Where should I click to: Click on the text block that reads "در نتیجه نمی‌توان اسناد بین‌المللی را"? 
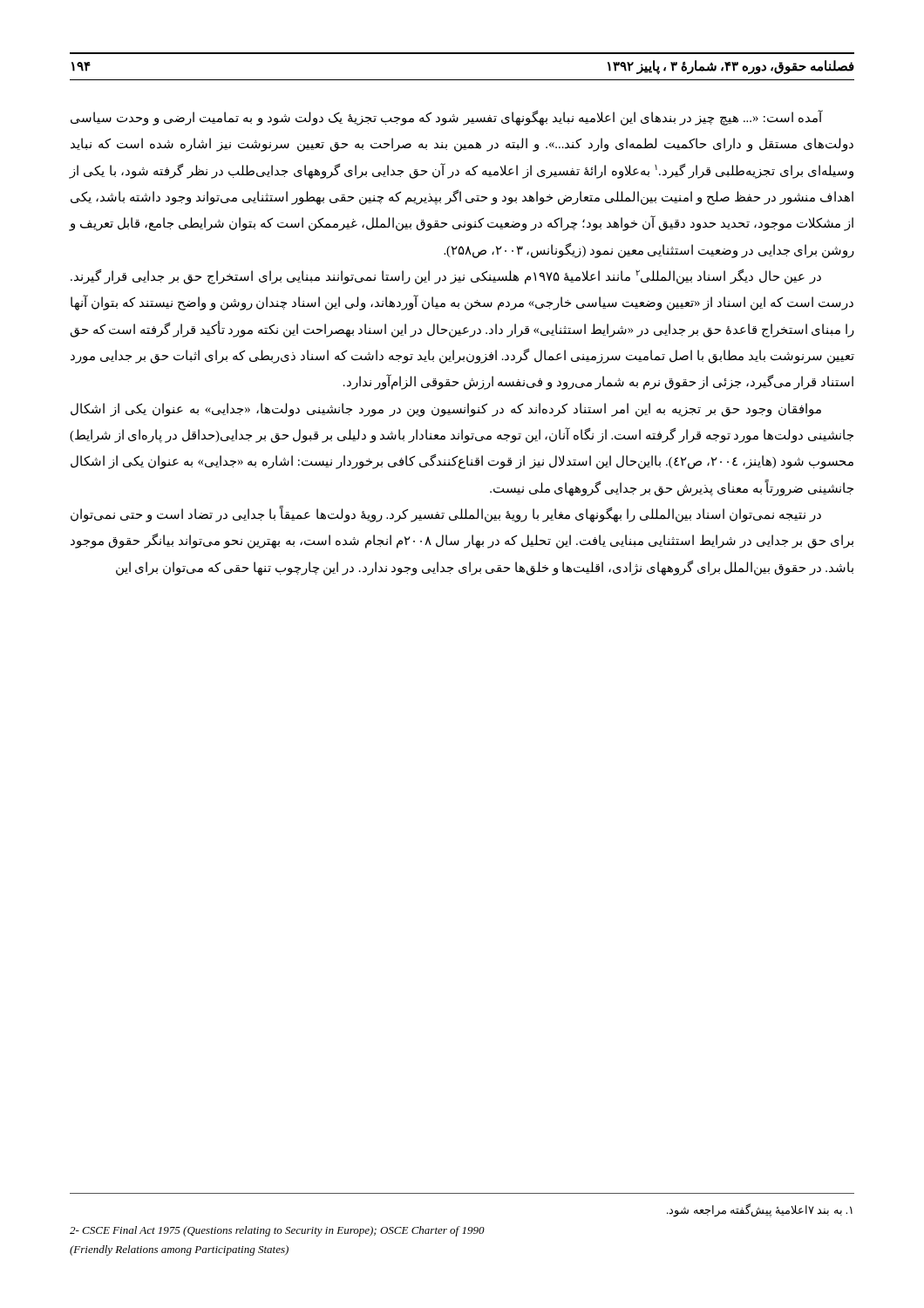pyautogui.click(x=462, y=541)
